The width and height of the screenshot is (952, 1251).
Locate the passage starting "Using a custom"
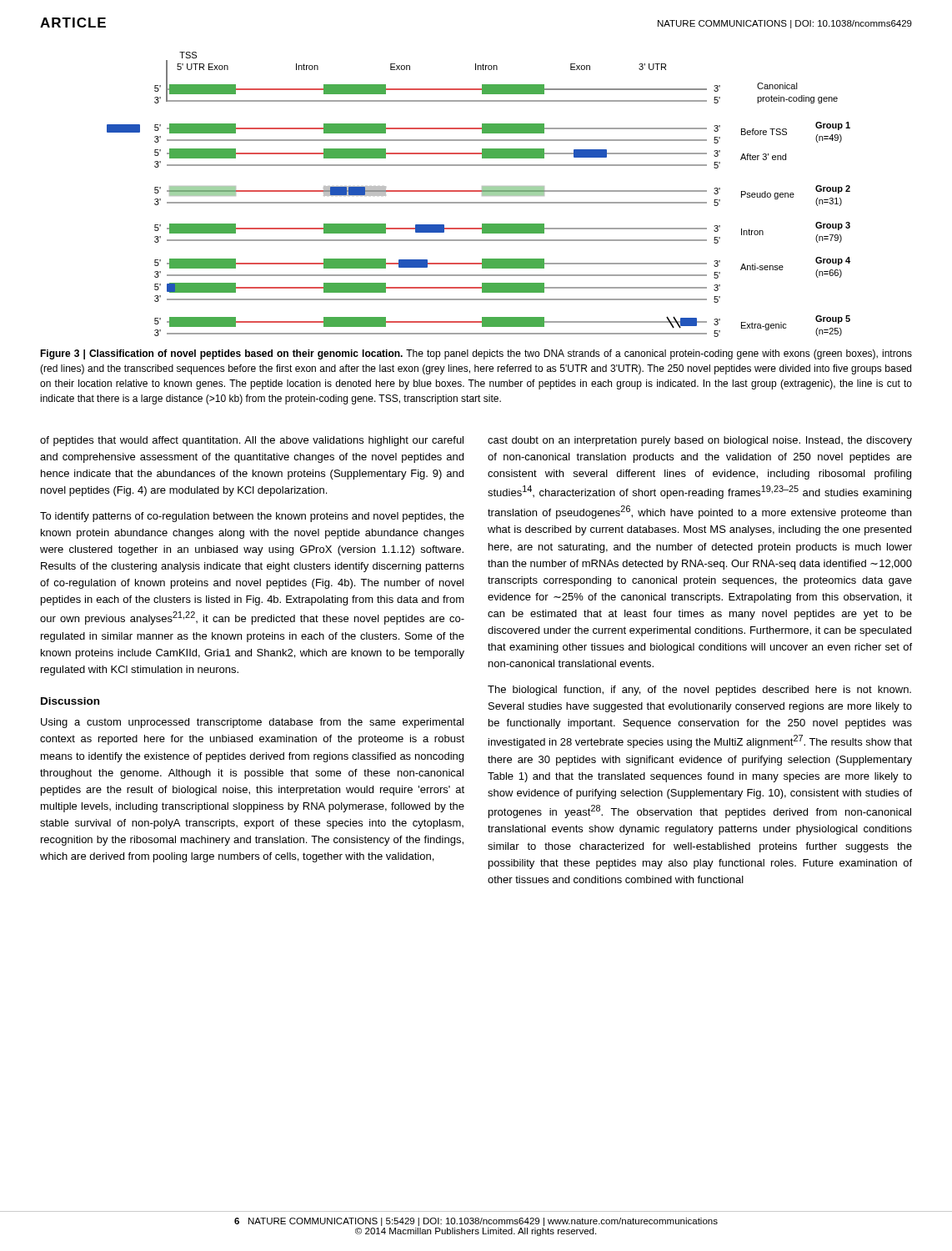(252, 789)
